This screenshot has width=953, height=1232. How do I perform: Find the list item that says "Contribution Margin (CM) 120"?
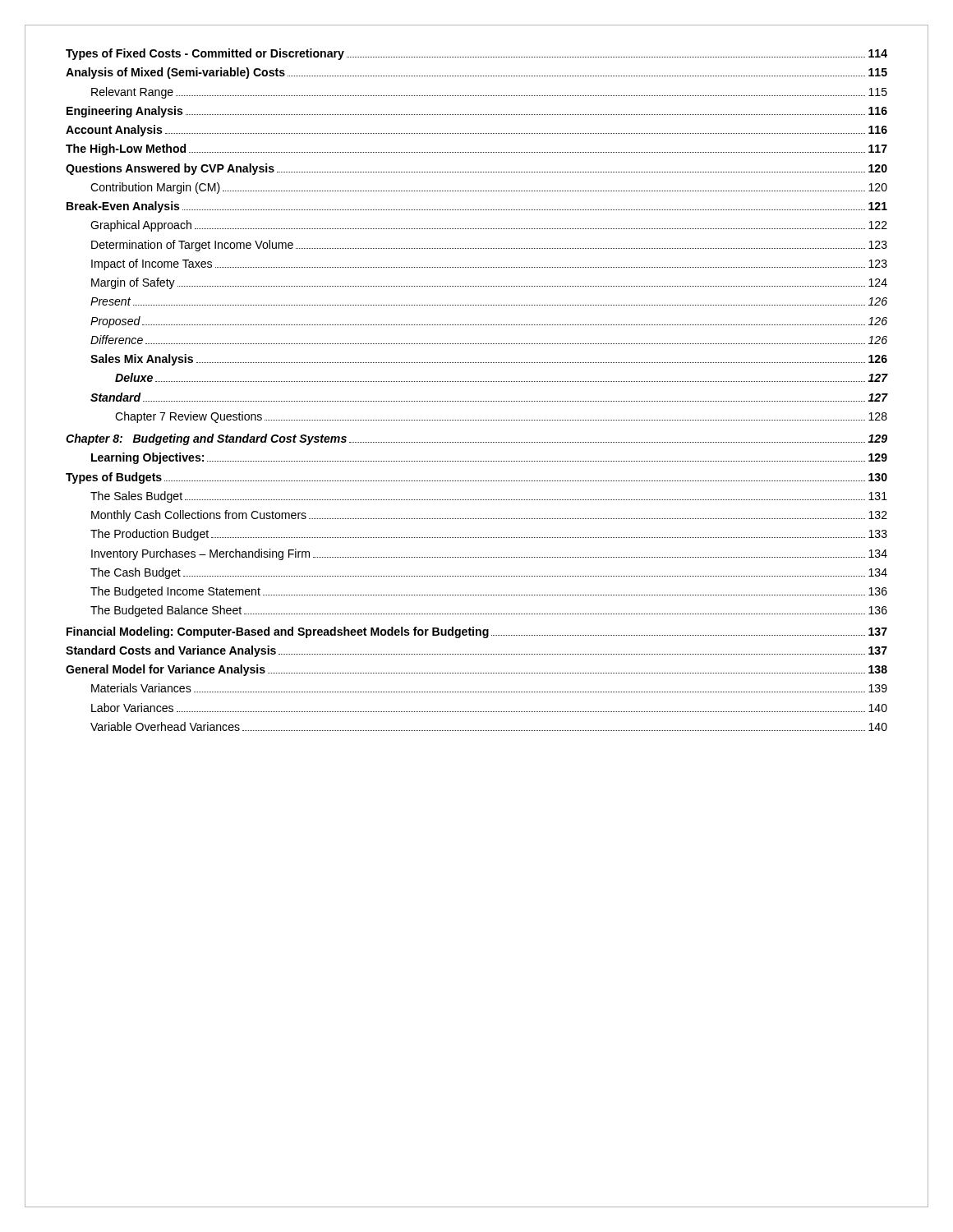(489, 188)
